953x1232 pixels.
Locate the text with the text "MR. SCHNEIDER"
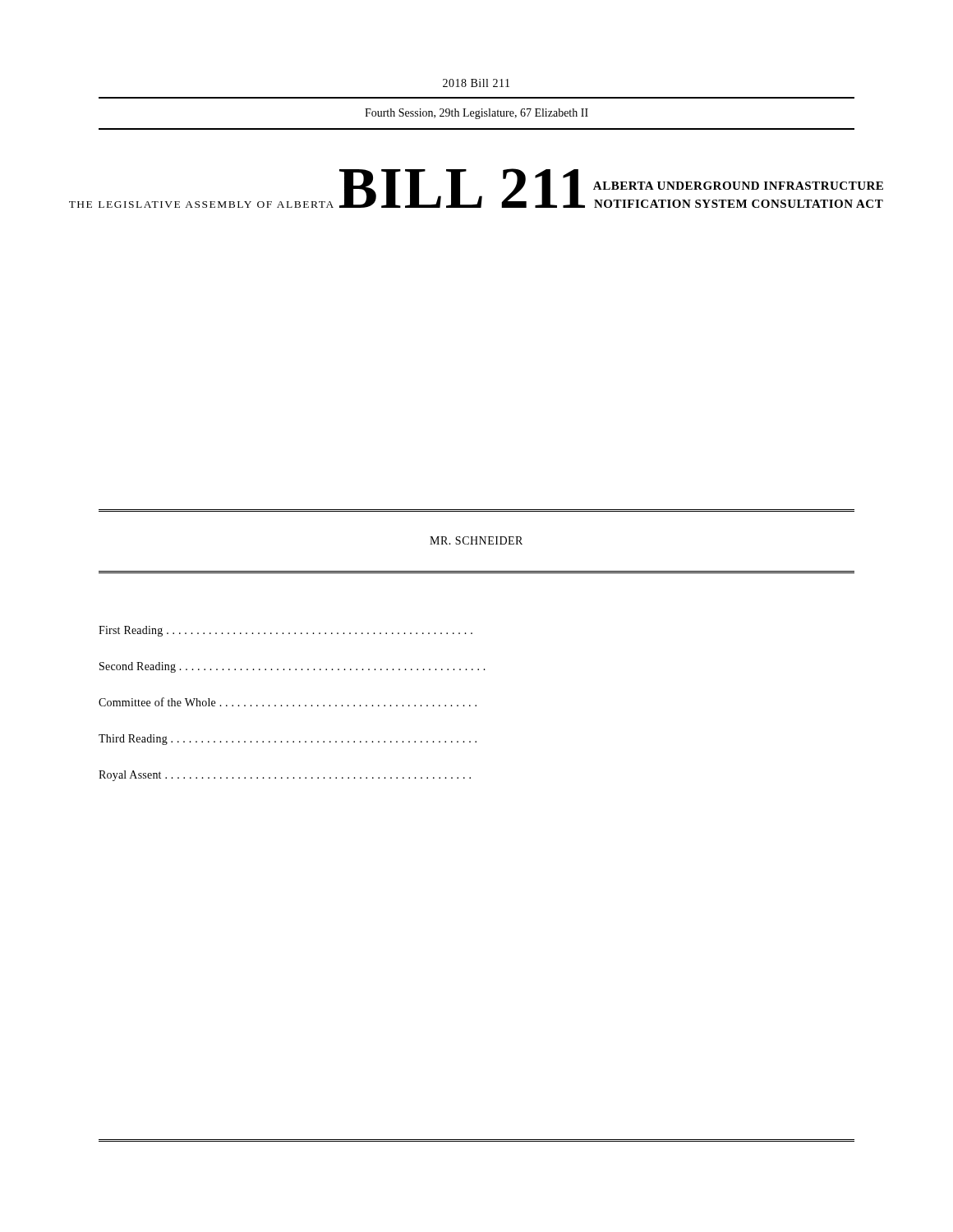pos(476,541)
